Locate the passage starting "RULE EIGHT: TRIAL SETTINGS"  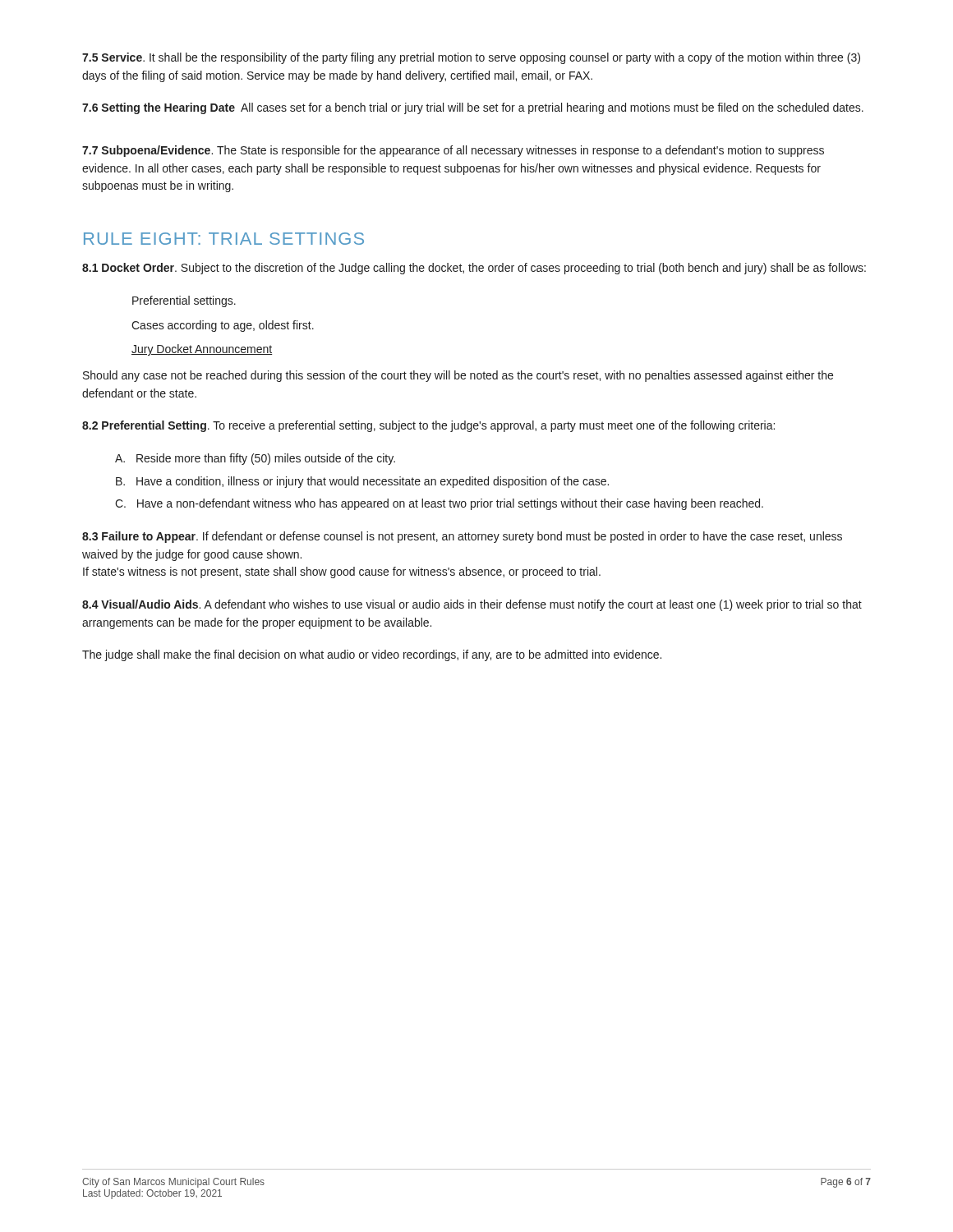224,239
